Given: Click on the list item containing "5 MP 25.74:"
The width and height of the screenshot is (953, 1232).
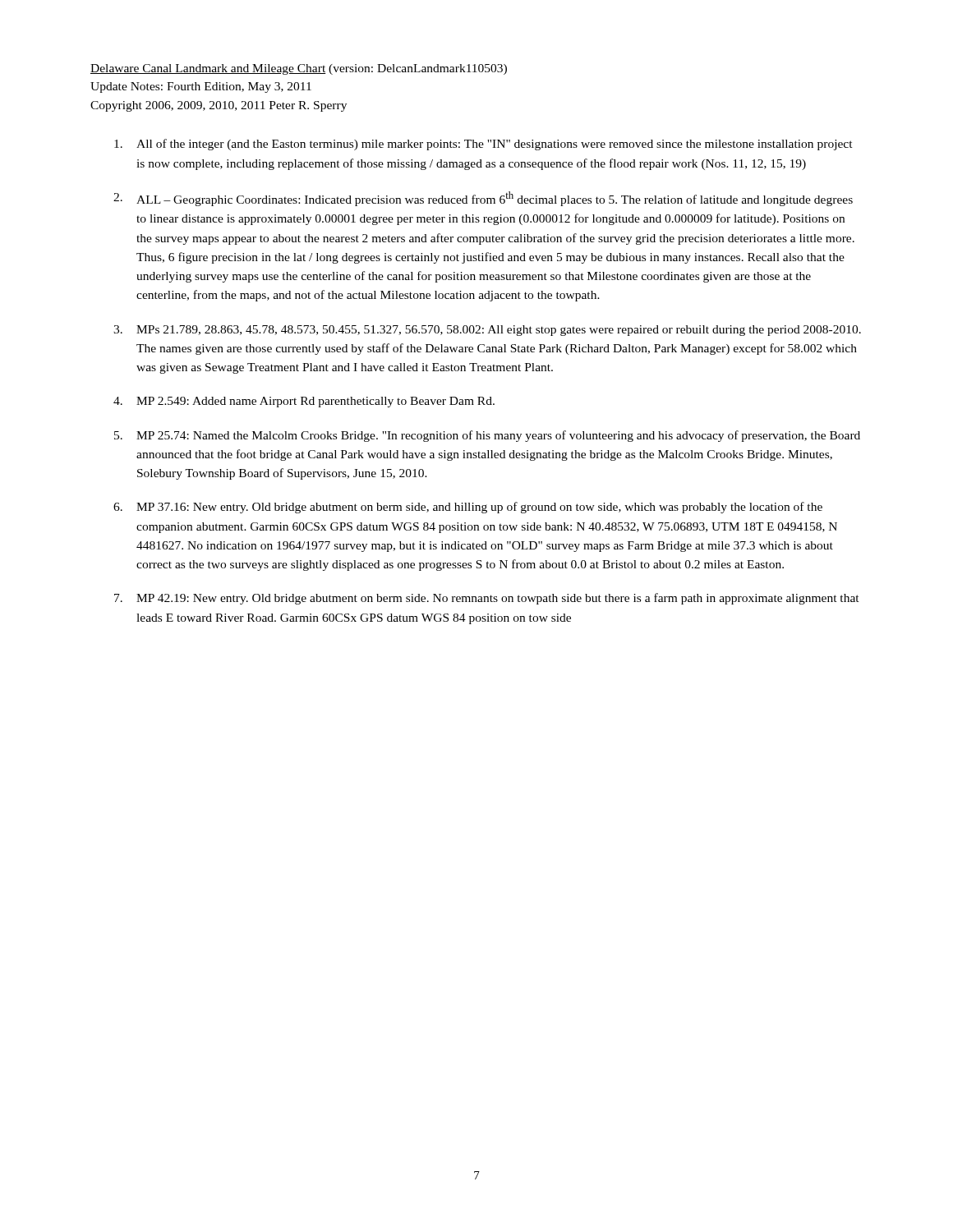Looking at the screenshot, I should (488, 454).
